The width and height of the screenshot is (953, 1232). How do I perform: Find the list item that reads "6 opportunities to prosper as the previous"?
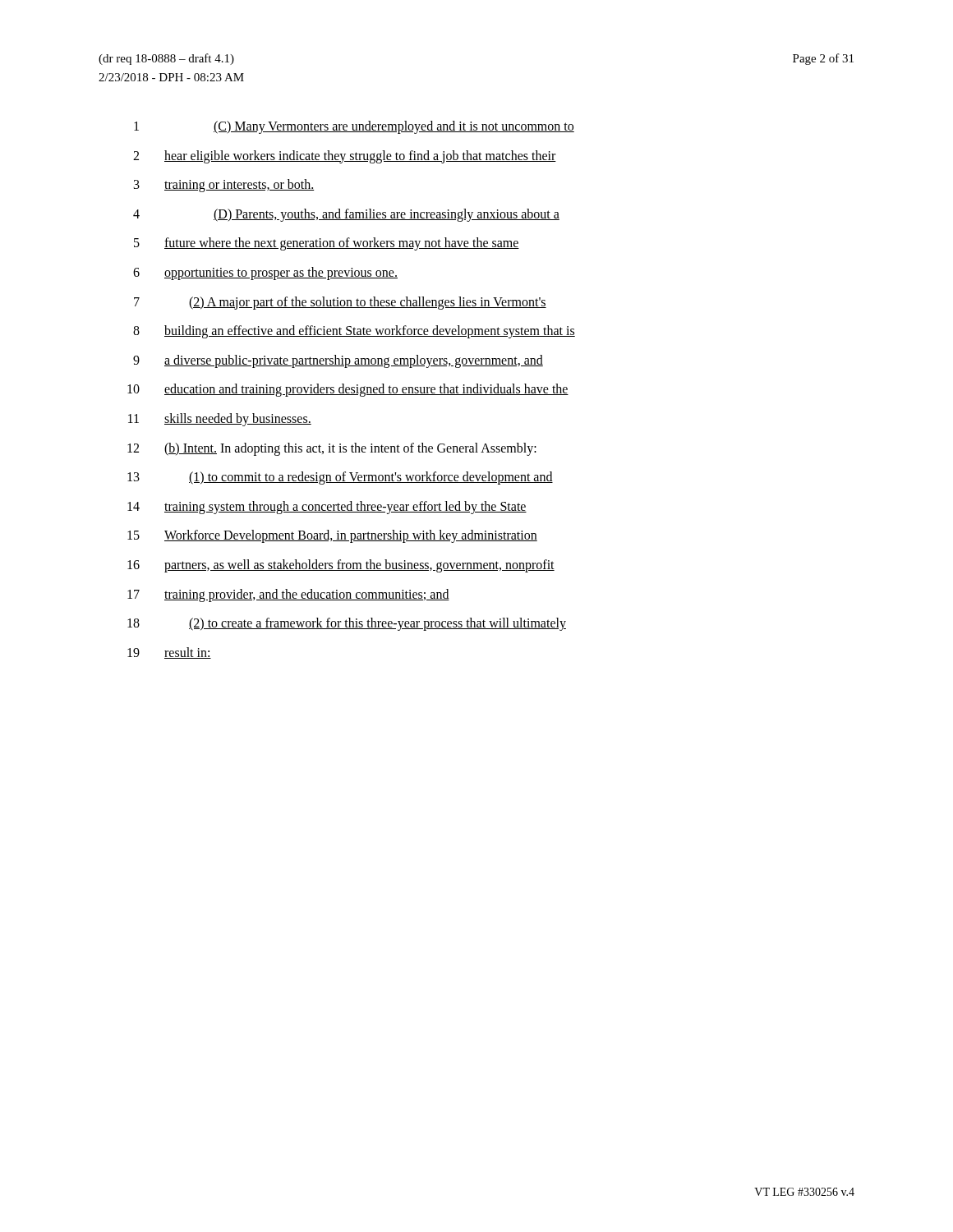tap(265, 274)
